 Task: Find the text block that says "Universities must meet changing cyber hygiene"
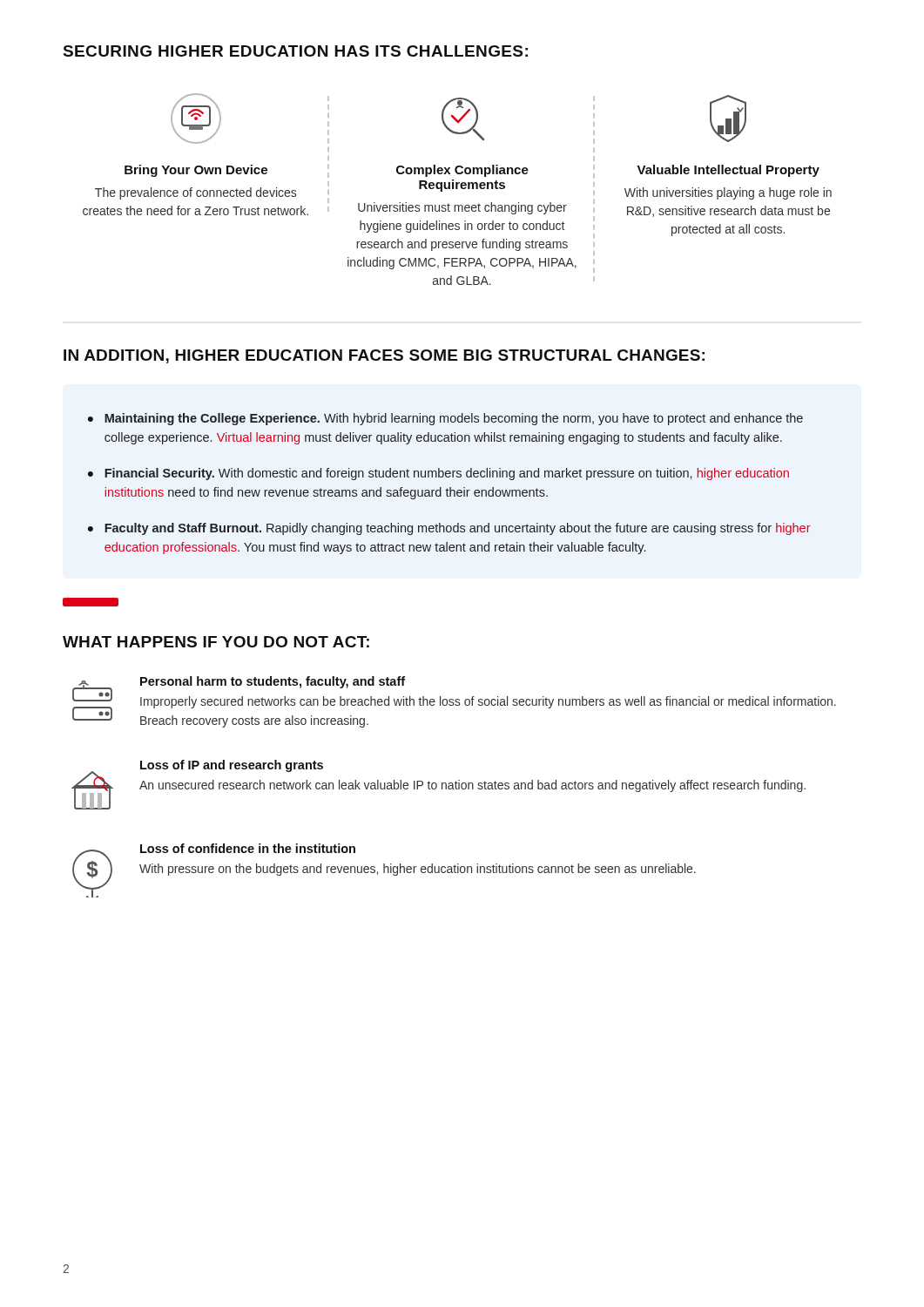coord(462,244)
